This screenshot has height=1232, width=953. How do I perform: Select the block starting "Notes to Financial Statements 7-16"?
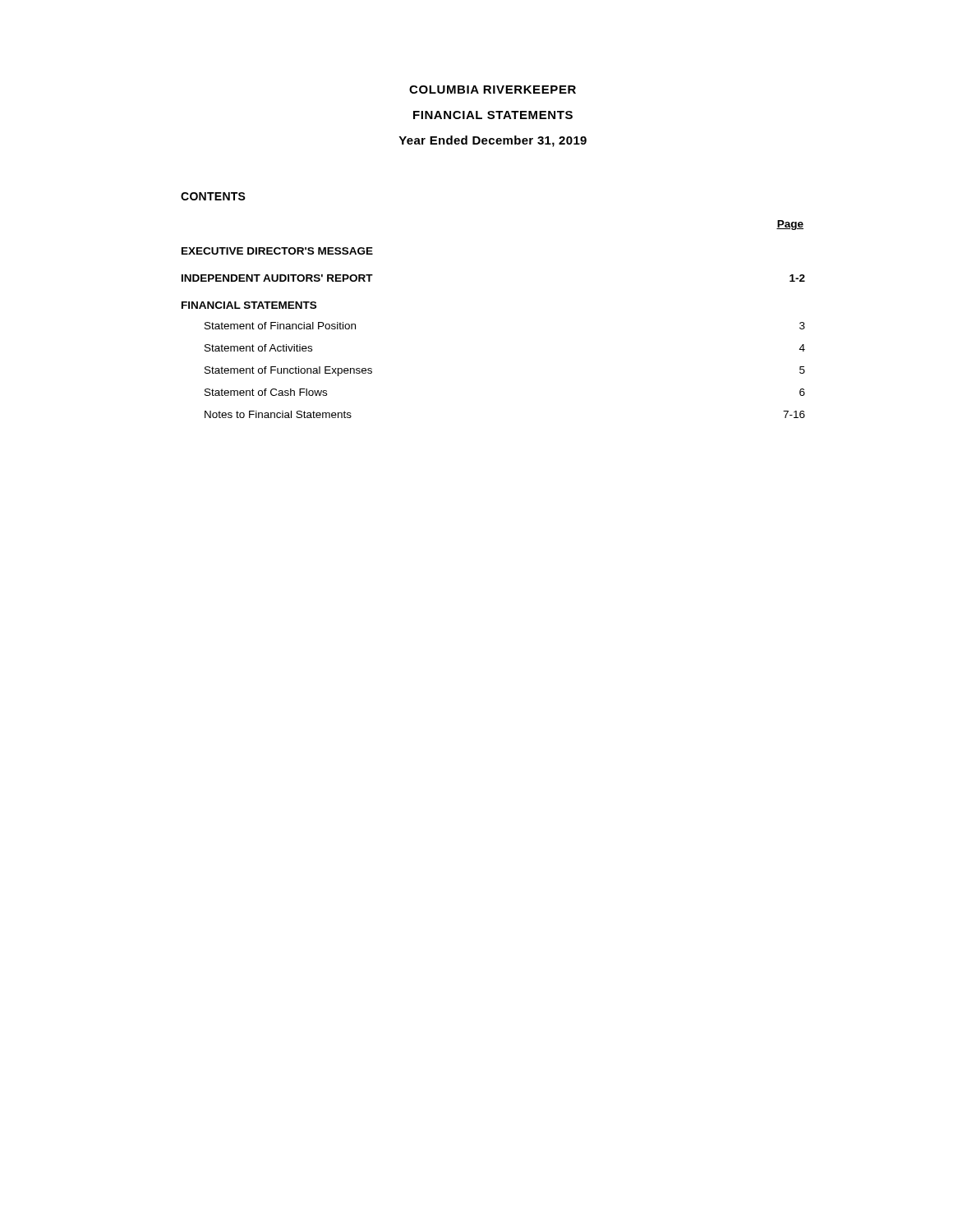pyautogui.click(x=277, y=414)
